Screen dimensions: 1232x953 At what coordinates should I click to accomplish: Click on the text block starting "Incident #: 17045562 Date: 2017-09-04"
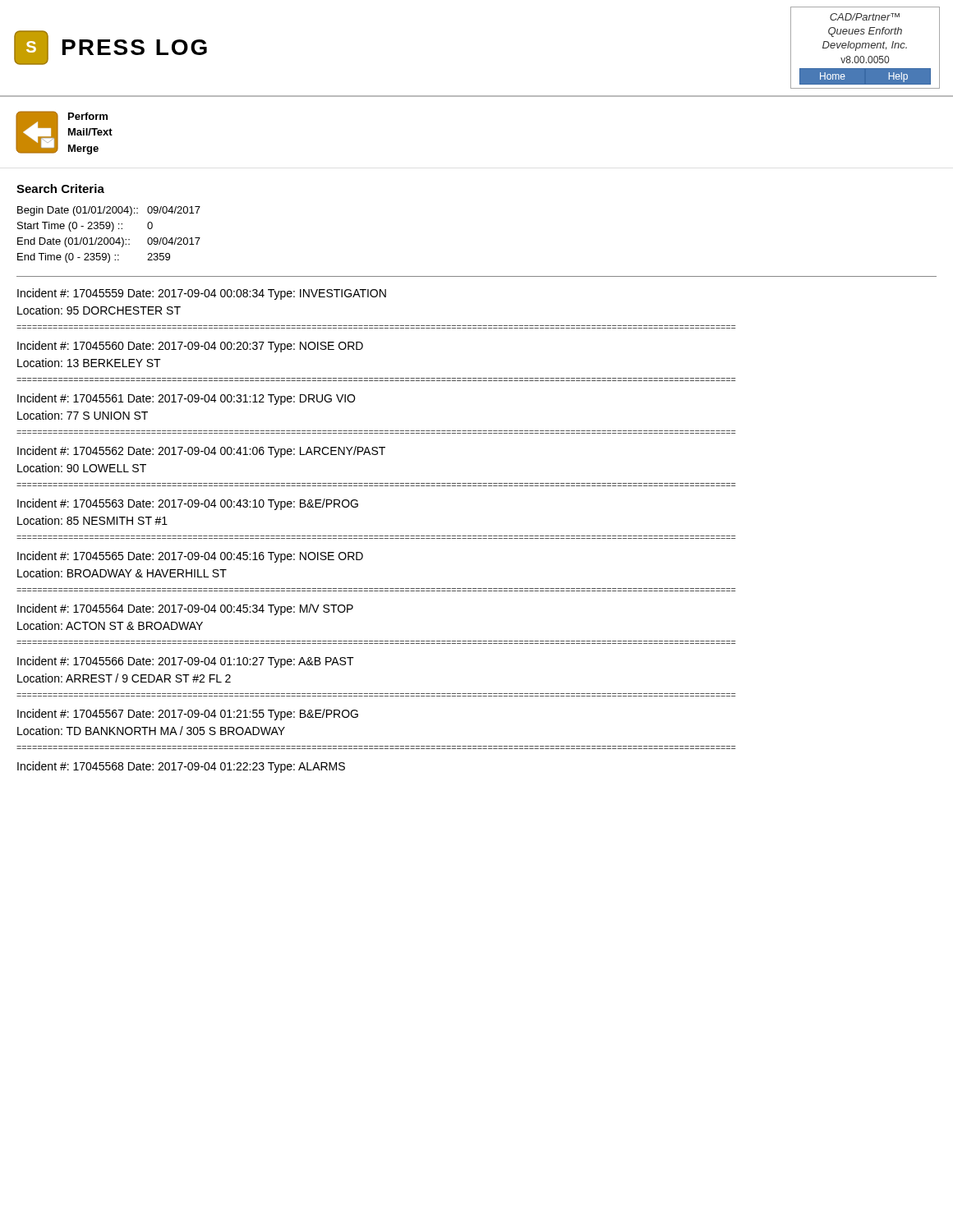(201, 460)
